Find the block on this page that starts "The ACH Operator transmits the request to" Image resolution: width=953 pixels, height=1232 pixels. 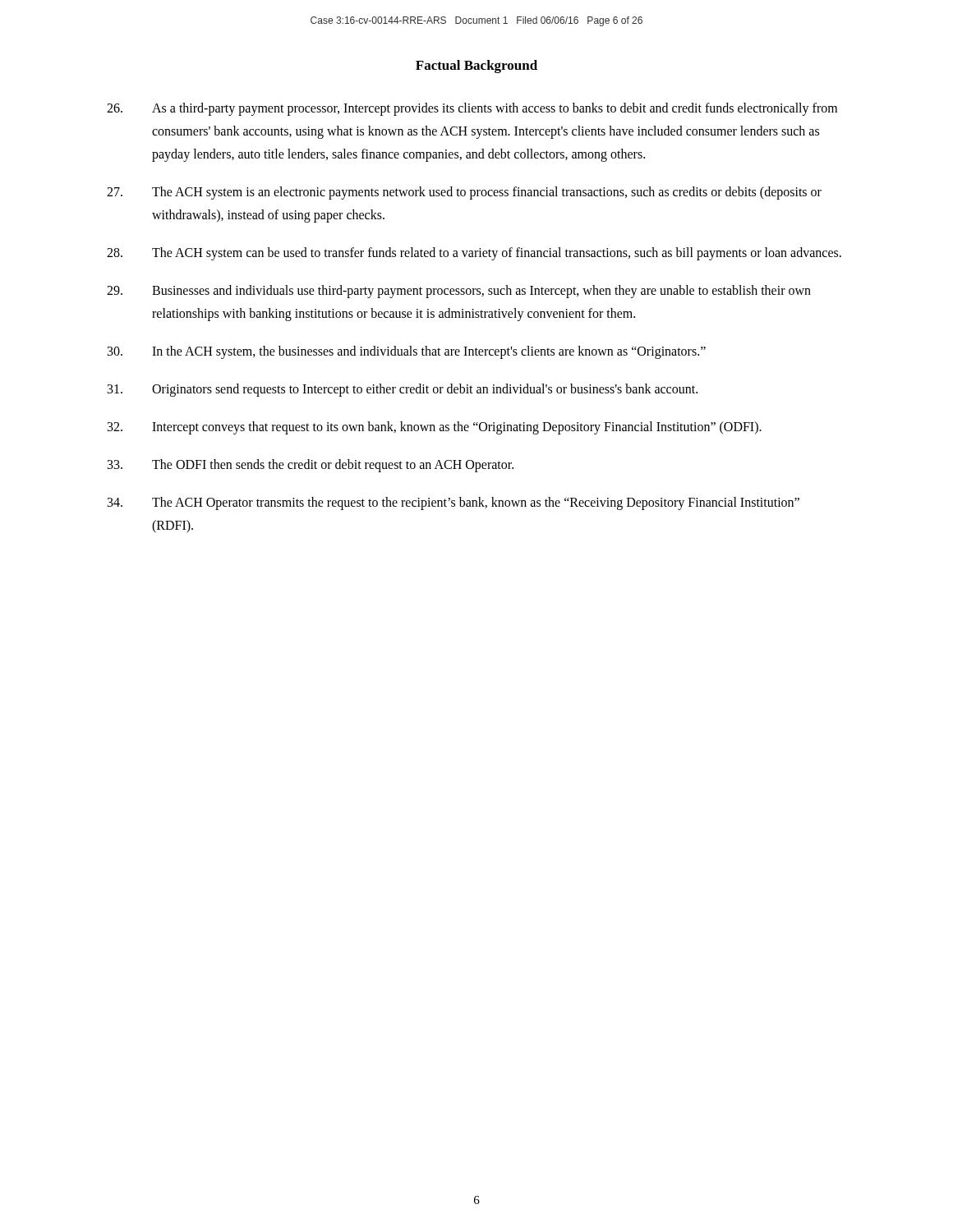475,514
